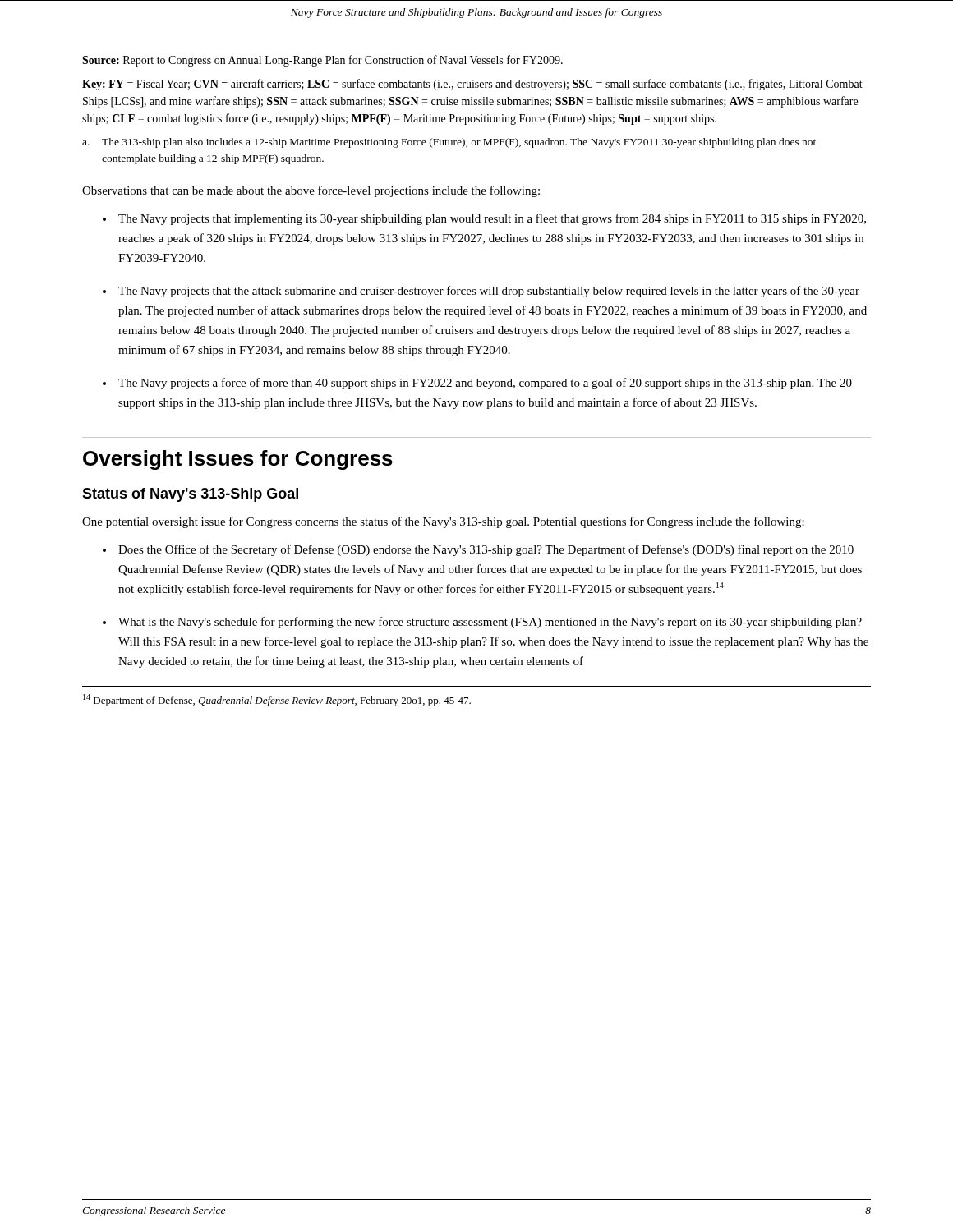953x1232 pixels.
Task: Select the passage starting "Oversight Issues for Congress"
Action: click(x=238, y=458)
